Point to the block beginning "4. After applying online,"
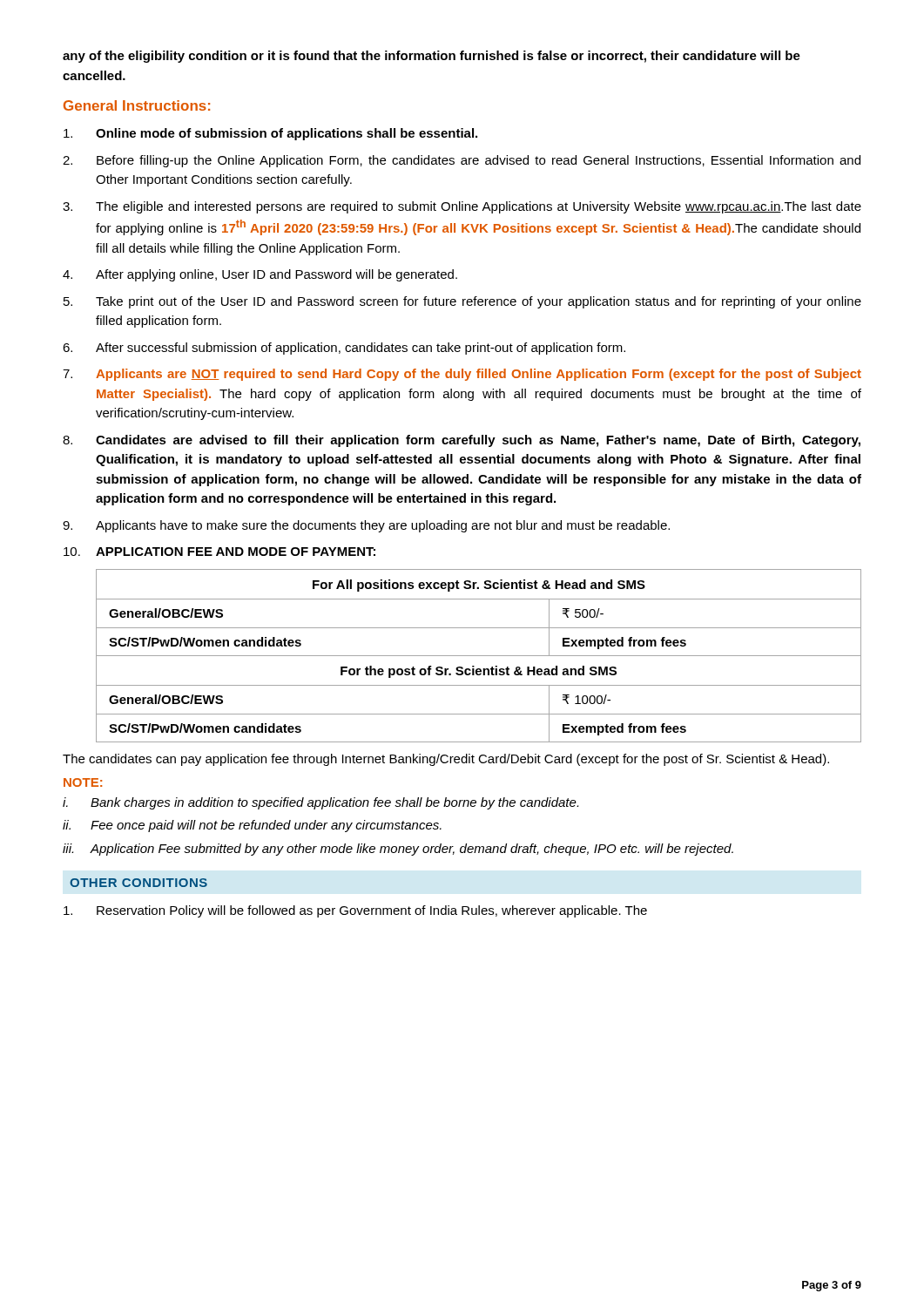Image resolution: width=924 pixels, height=1307 pixels. pos(462,275)
